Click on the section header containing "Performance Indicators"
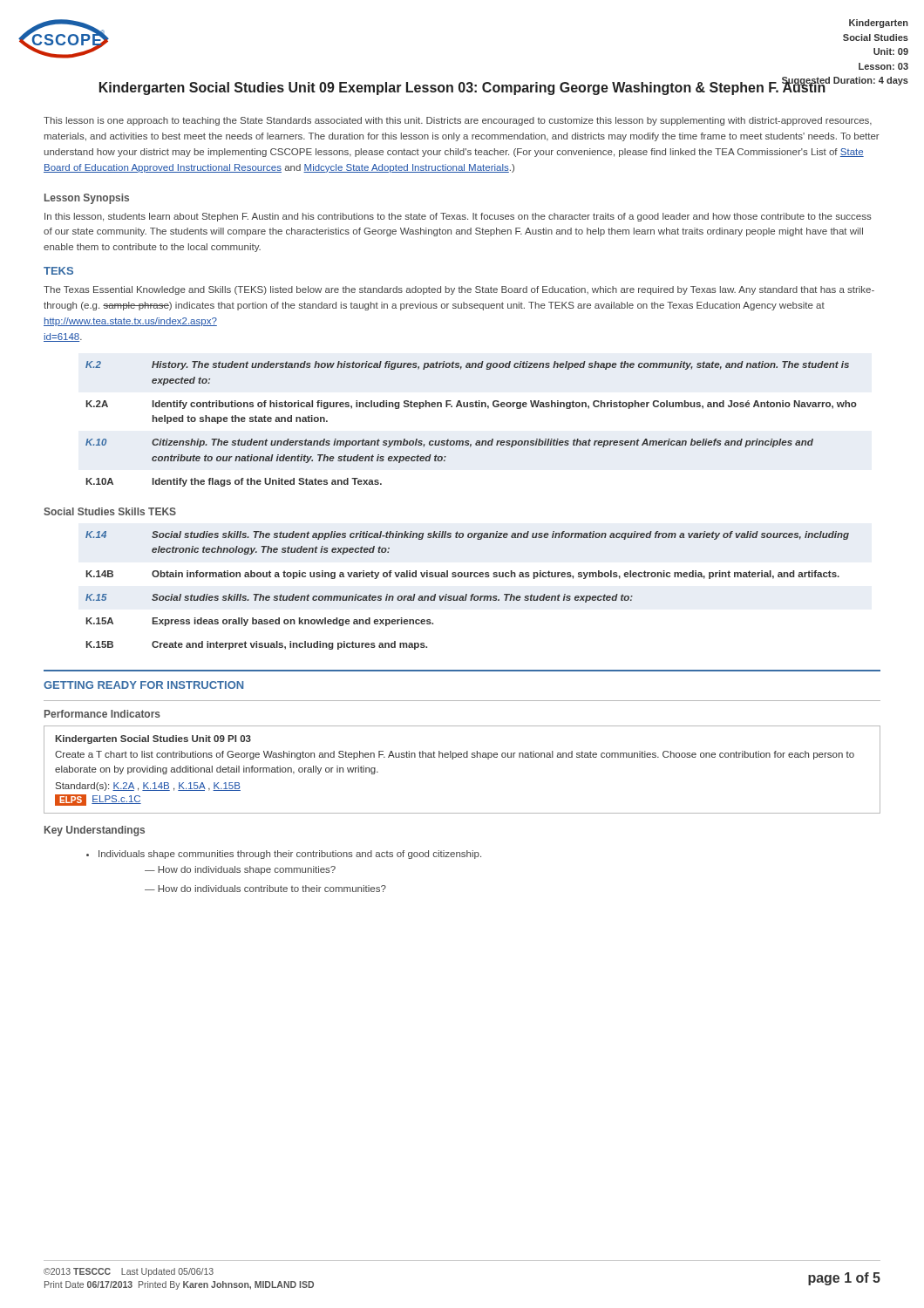The height and width of the screenshot is (1308, 924). (x=102, y=714)
